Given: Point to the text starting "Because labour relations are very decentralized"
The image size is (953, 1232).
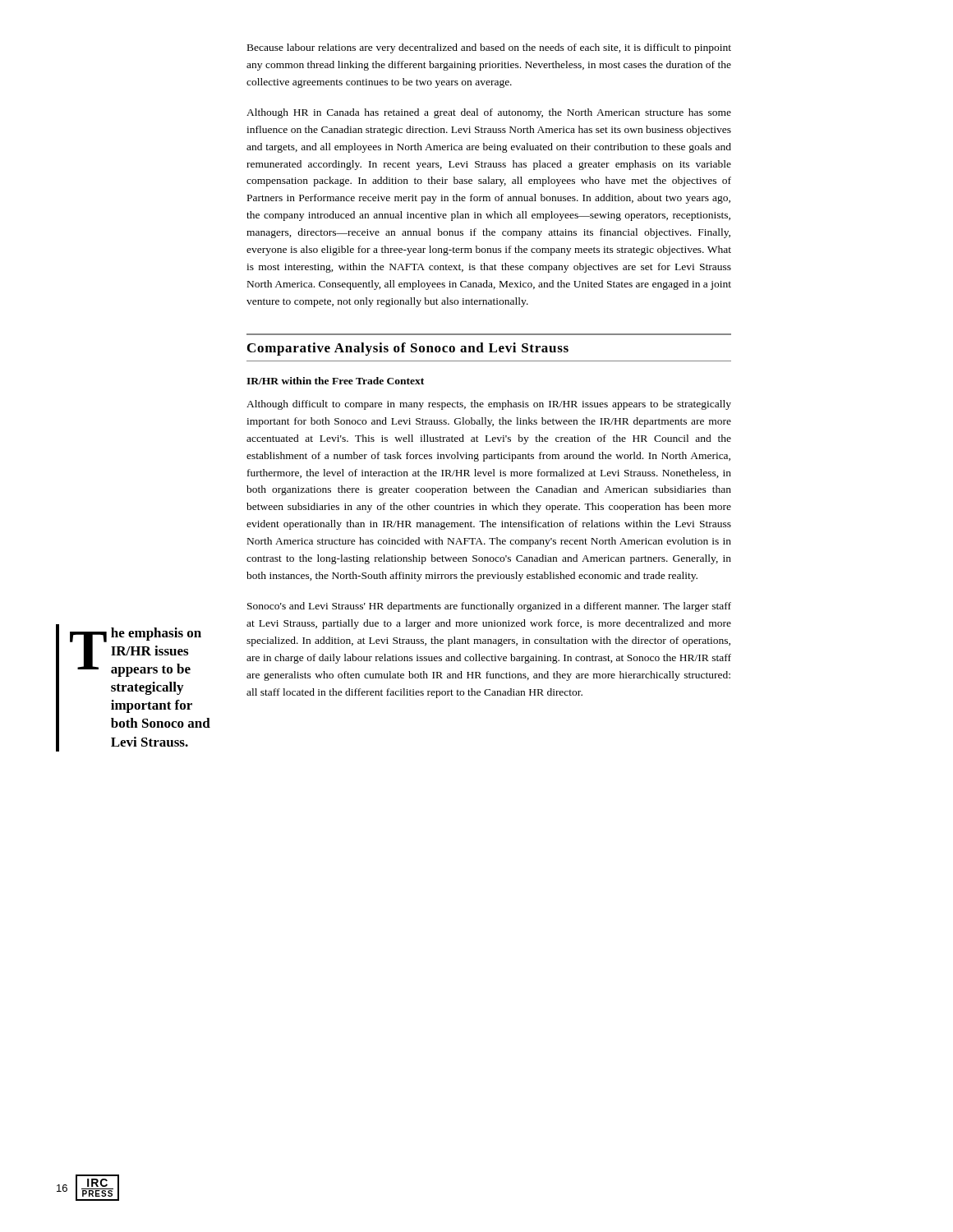Looking at the screenshot, I should click(x=489, y=65).
